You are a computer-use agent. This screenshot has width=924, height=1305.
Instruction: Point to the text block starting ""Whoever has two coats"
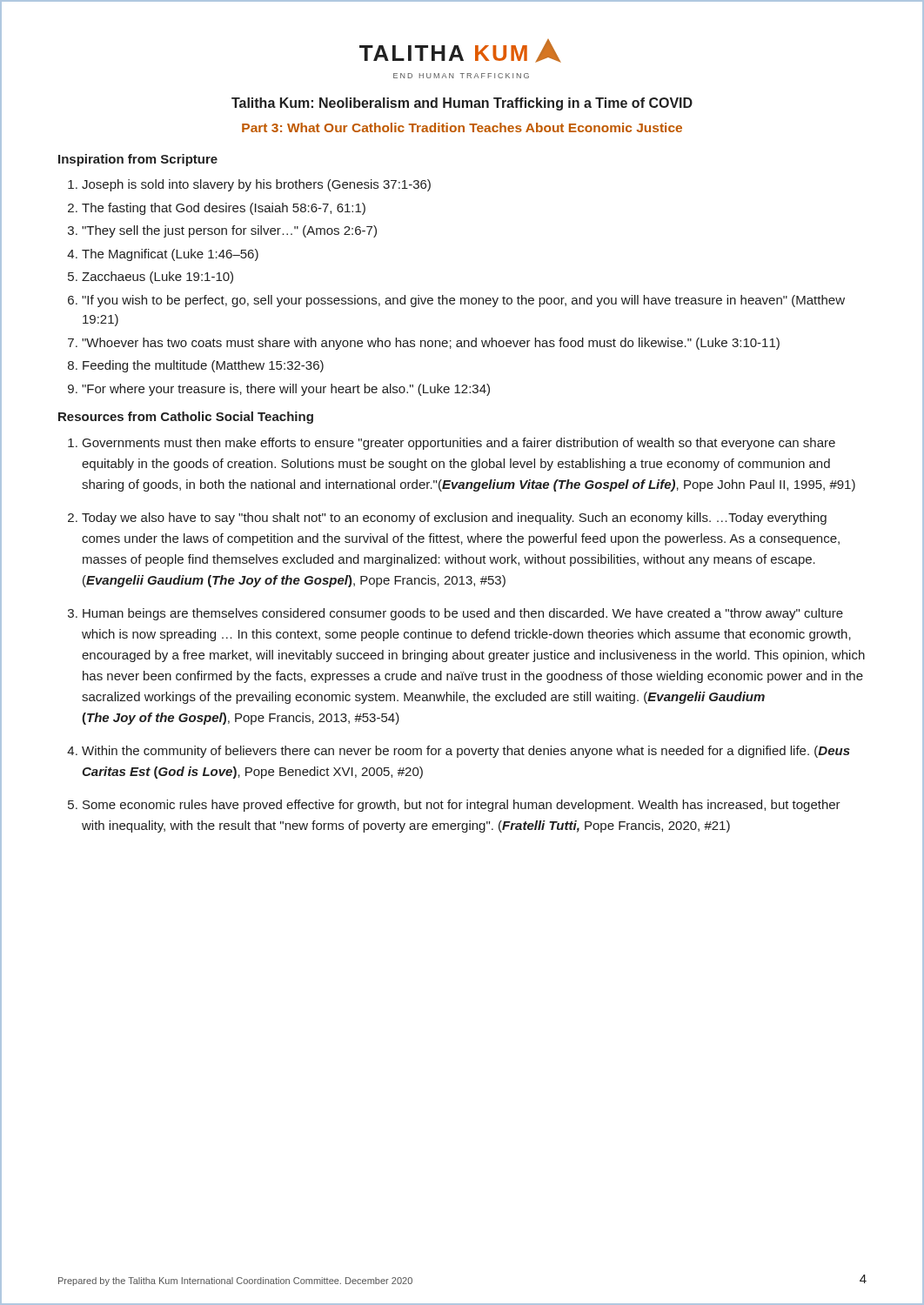431,342
